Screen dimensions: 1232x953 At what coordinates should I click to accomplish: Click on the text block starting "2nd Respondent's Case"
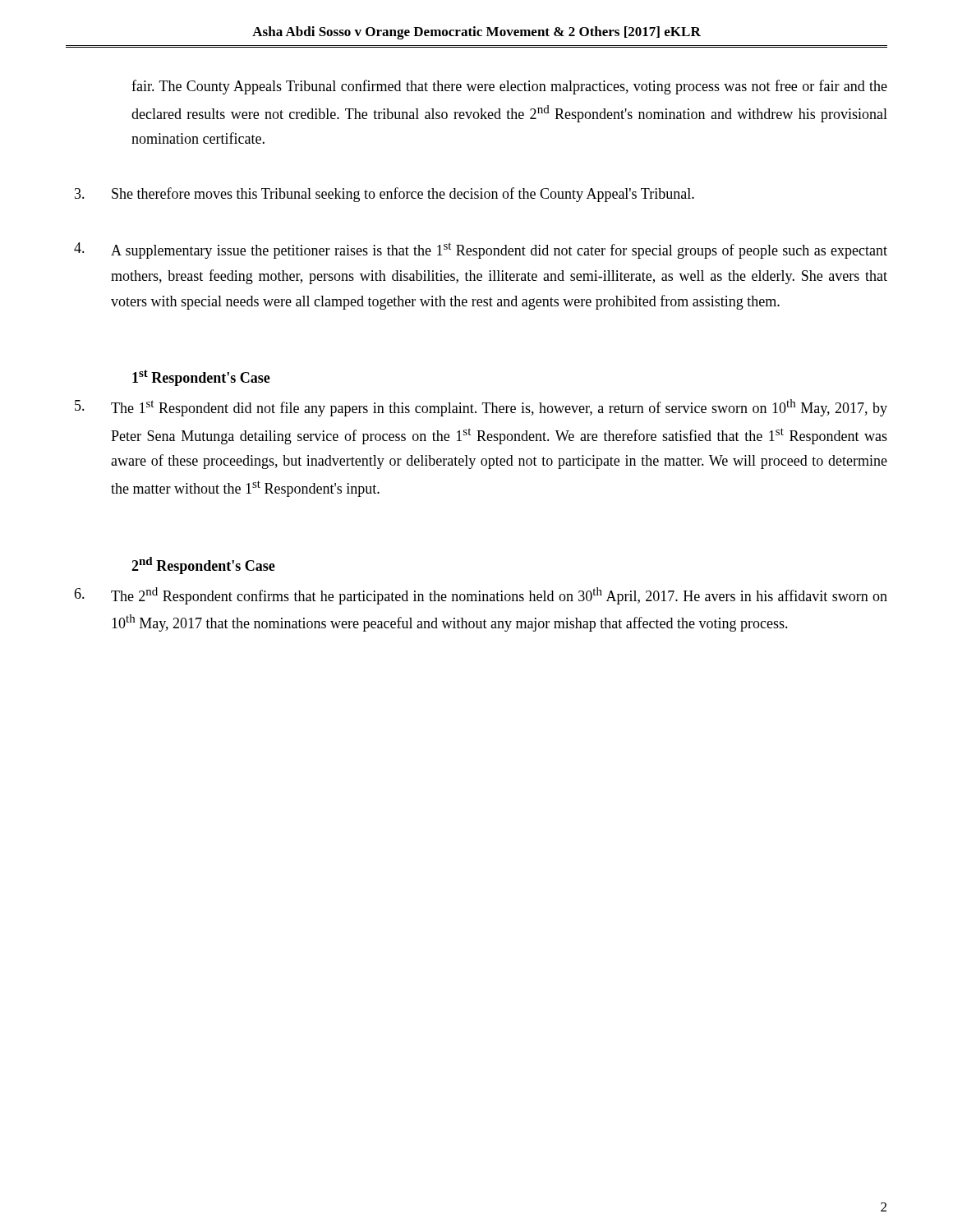coord(203,564)
